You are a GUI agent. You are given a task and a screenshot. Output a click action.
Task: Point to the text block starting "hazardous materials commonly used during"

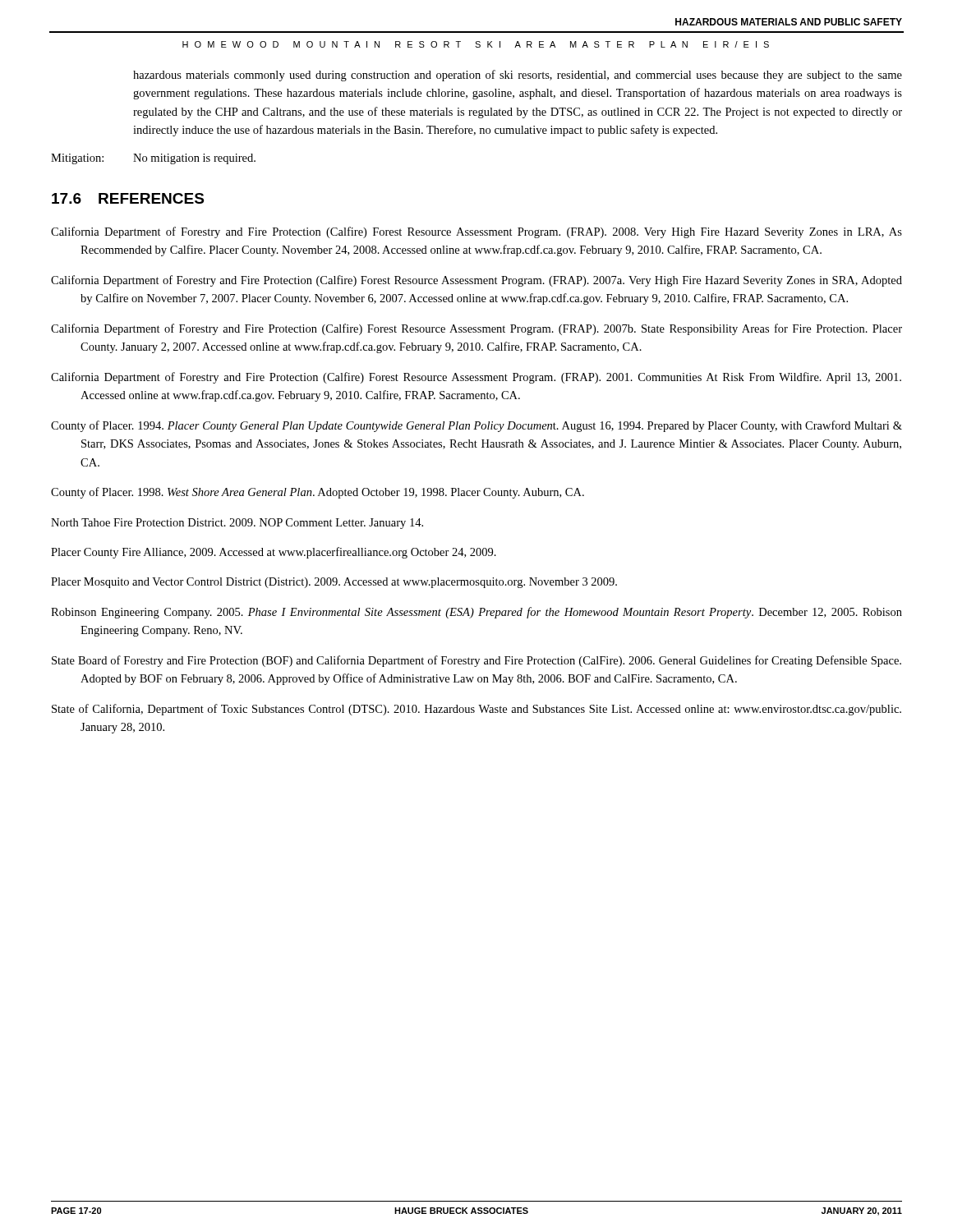coord(518,102)
